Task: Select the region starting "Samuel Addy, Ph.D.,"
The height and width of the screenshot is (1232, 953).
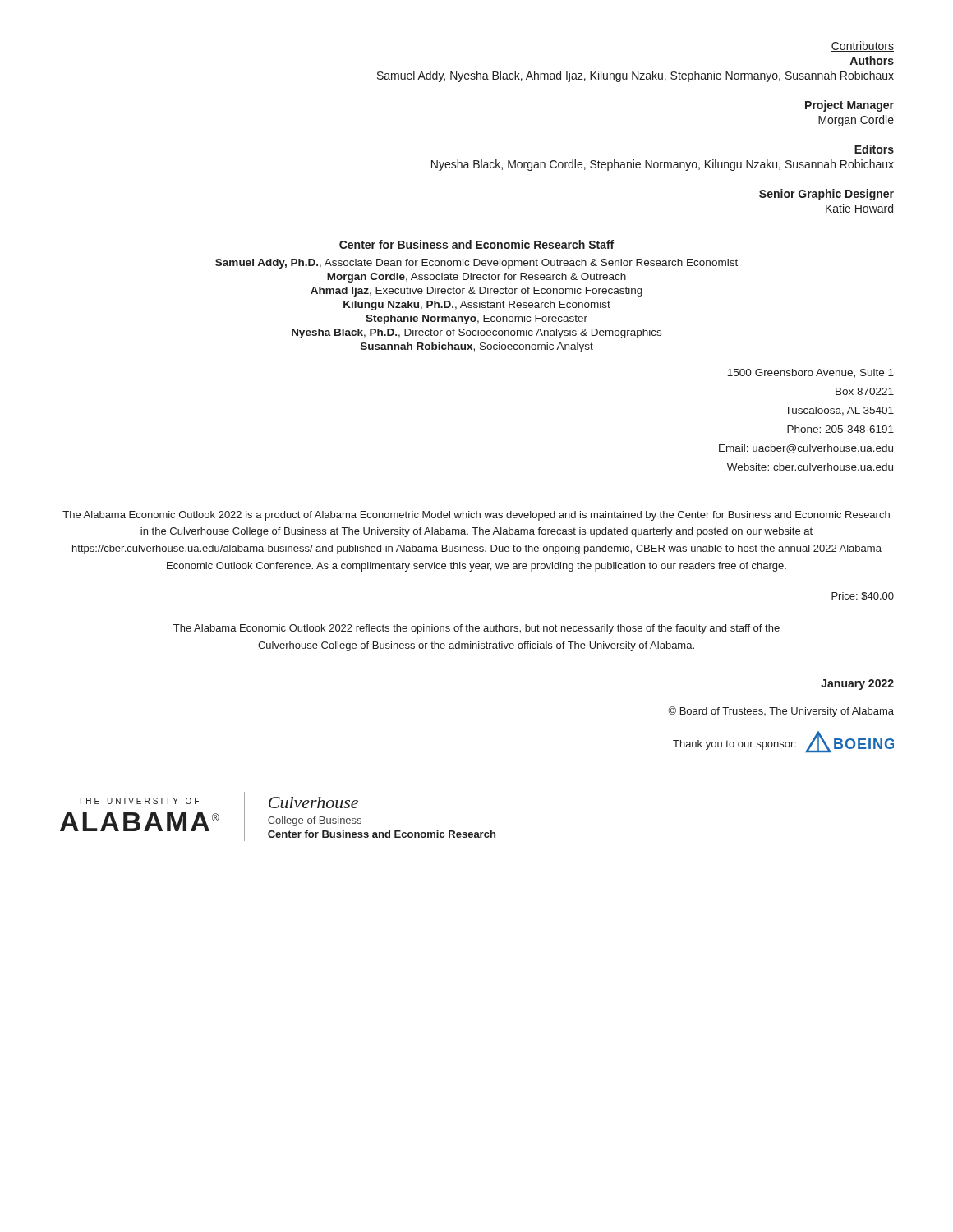Action: pyautogui.click(x=476, y=304)
